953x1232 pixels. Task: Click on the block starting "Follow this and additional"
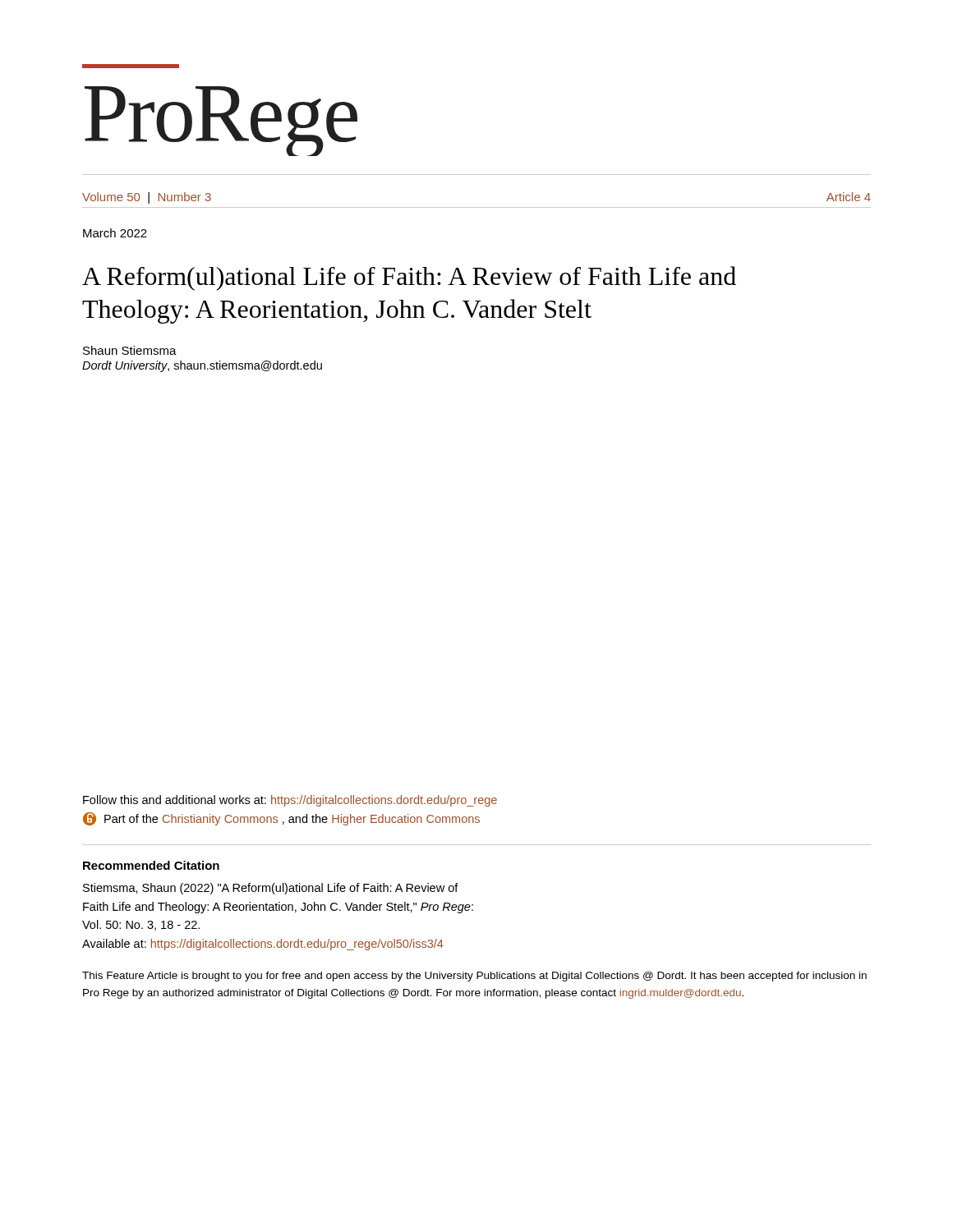[290, 800]
